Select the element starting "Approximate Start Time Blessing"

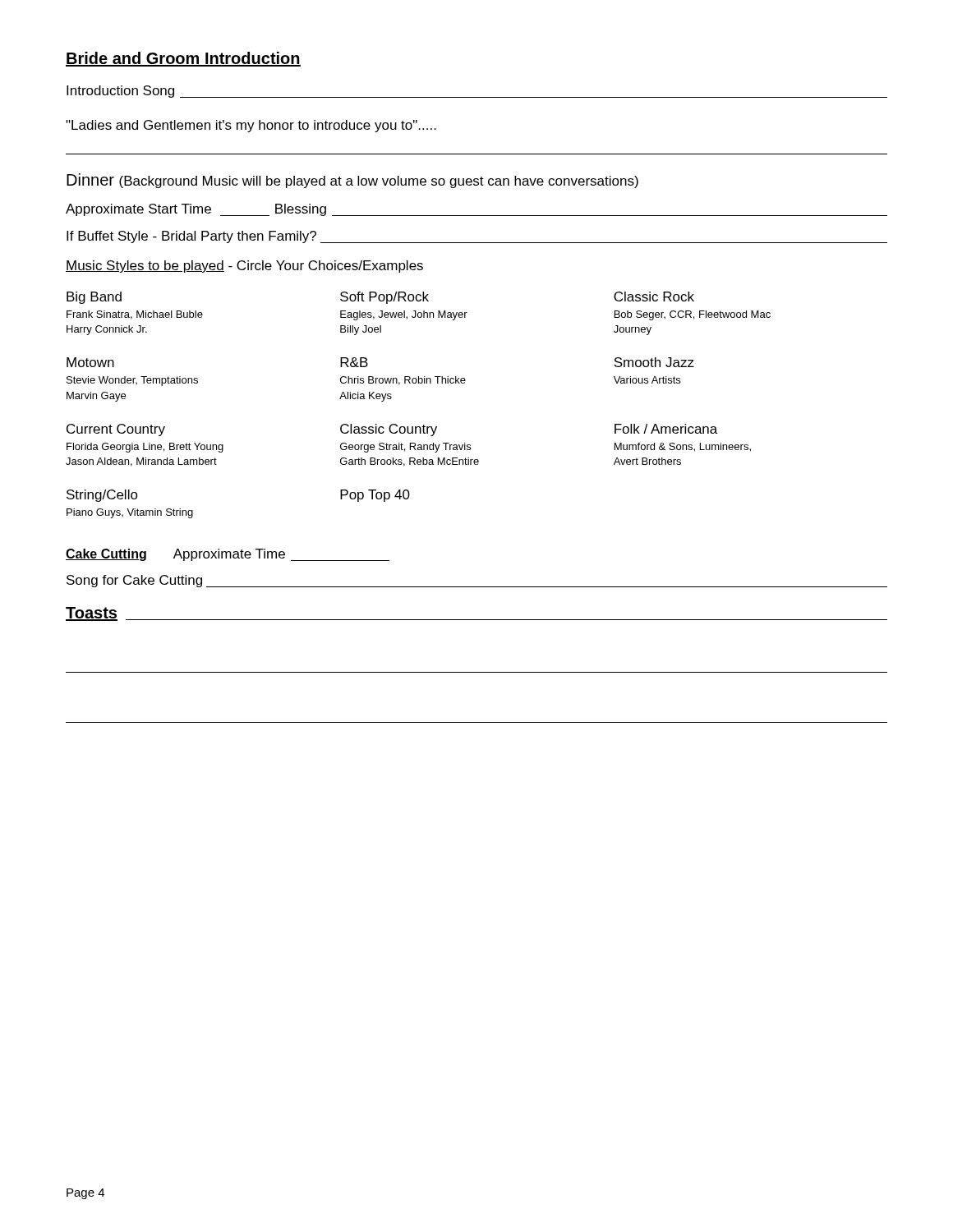(476, 209)
